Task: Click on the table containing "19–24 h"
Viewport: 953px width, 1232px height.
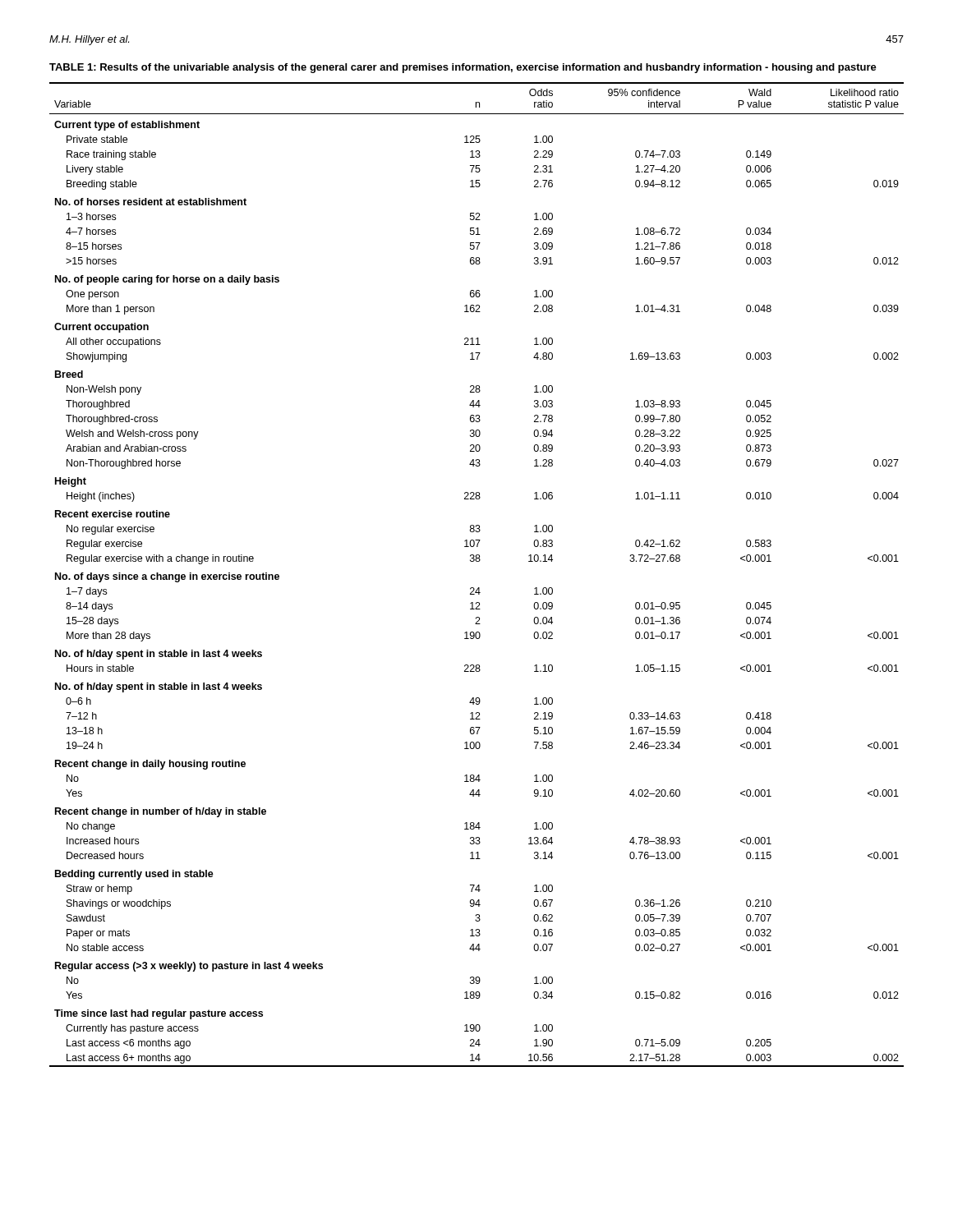Action: coord(476,577)
